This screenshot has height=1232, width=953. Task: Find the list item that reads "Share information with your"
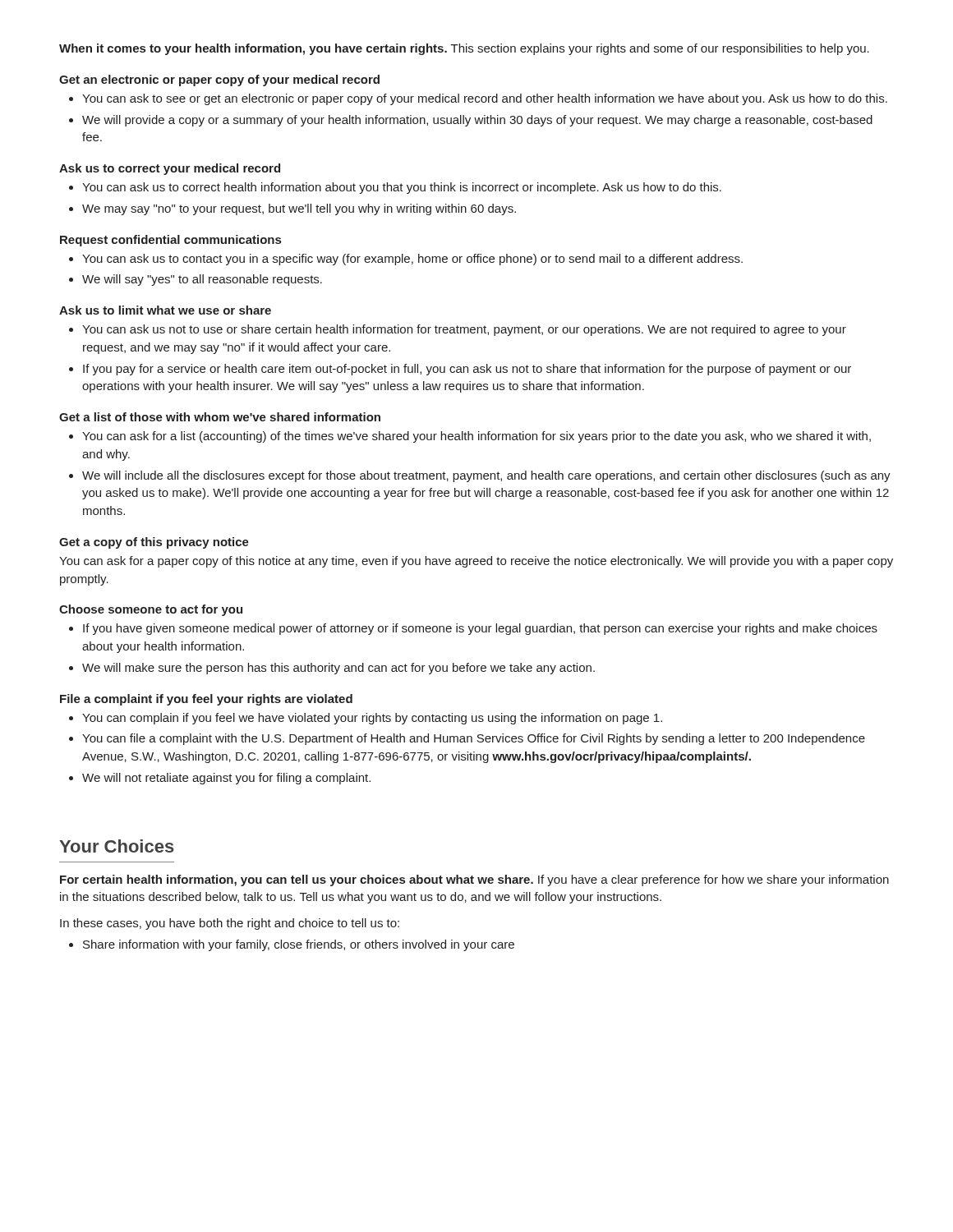pos(298,944)
